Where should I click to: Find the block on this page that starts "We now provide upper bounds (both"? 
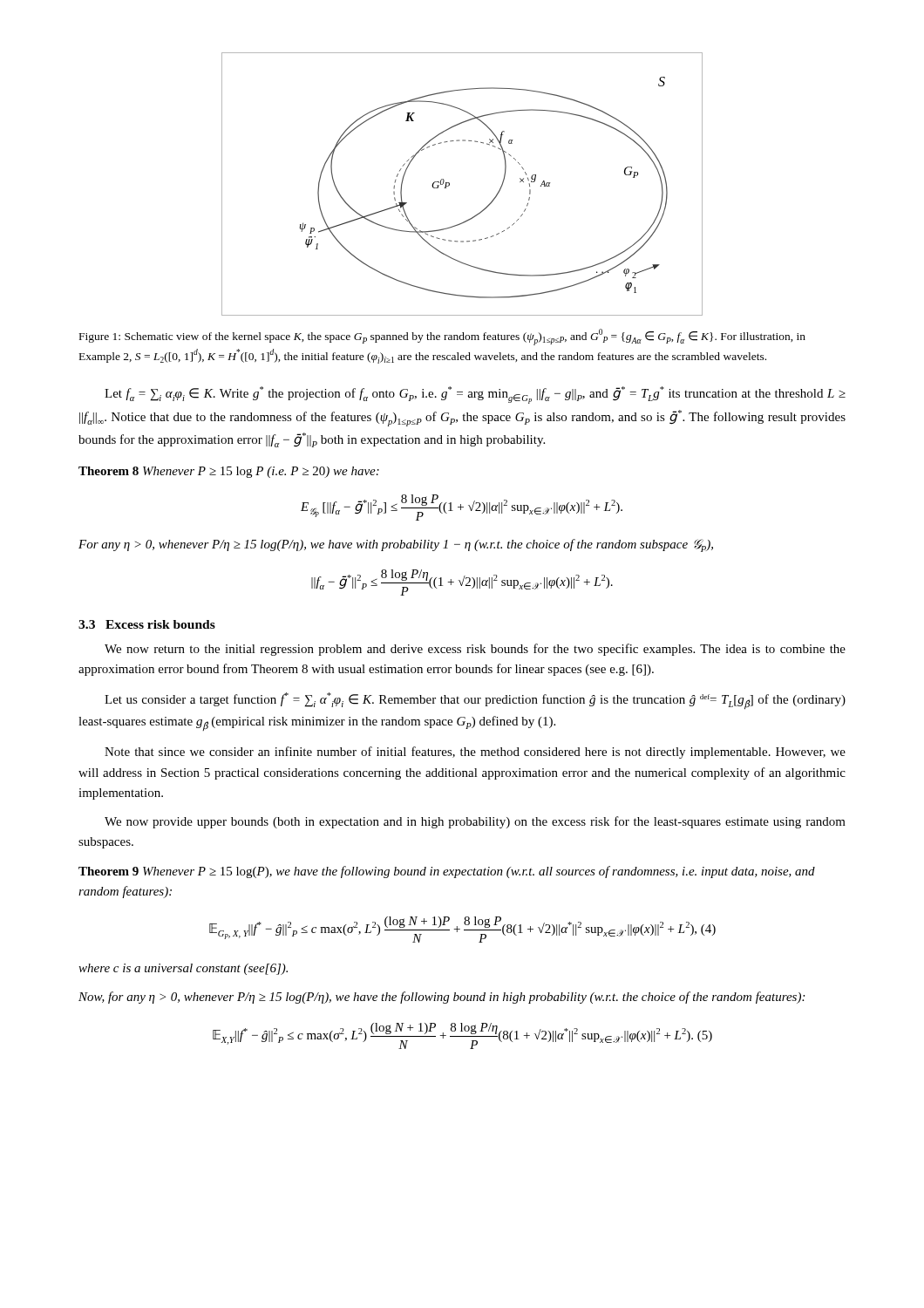tap(462, 832)
